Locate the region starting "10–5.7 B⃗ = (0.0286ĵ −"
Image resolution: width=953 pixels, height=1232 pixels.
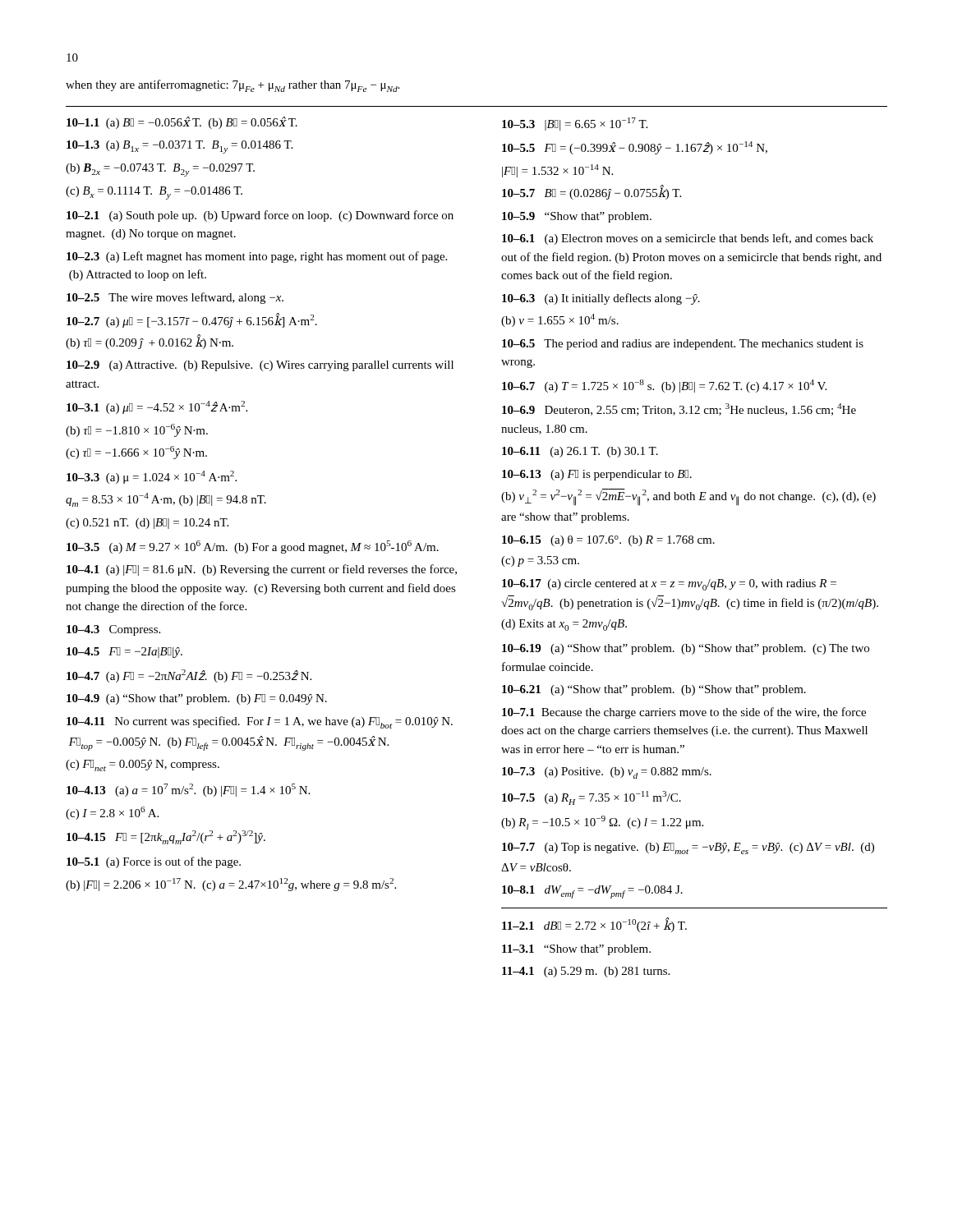[x=592, y=192]
